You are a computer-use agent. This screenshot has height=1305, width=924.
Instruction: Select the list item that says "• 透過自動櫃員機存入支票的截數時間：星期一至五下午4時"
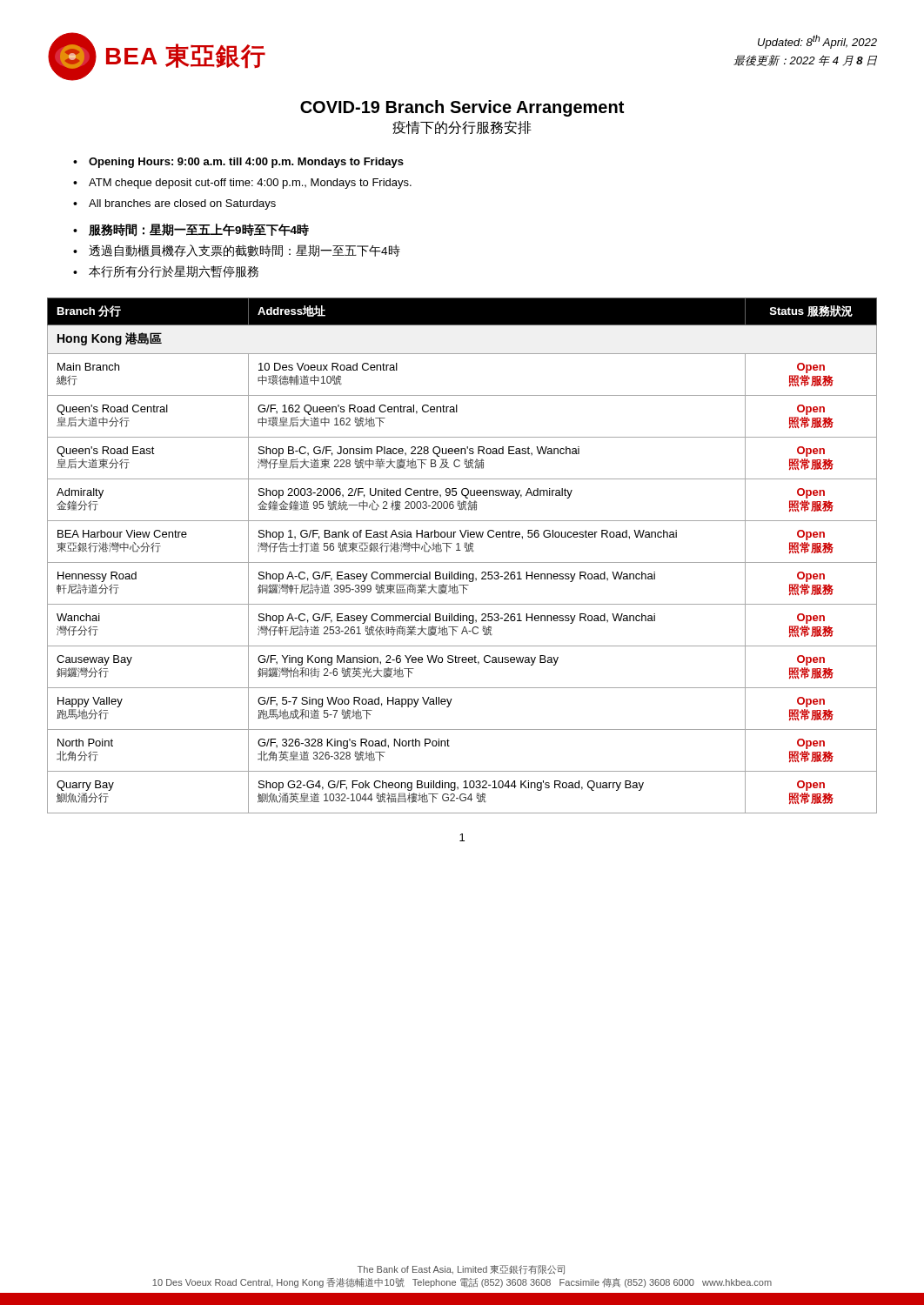click(x=236, y=252)
